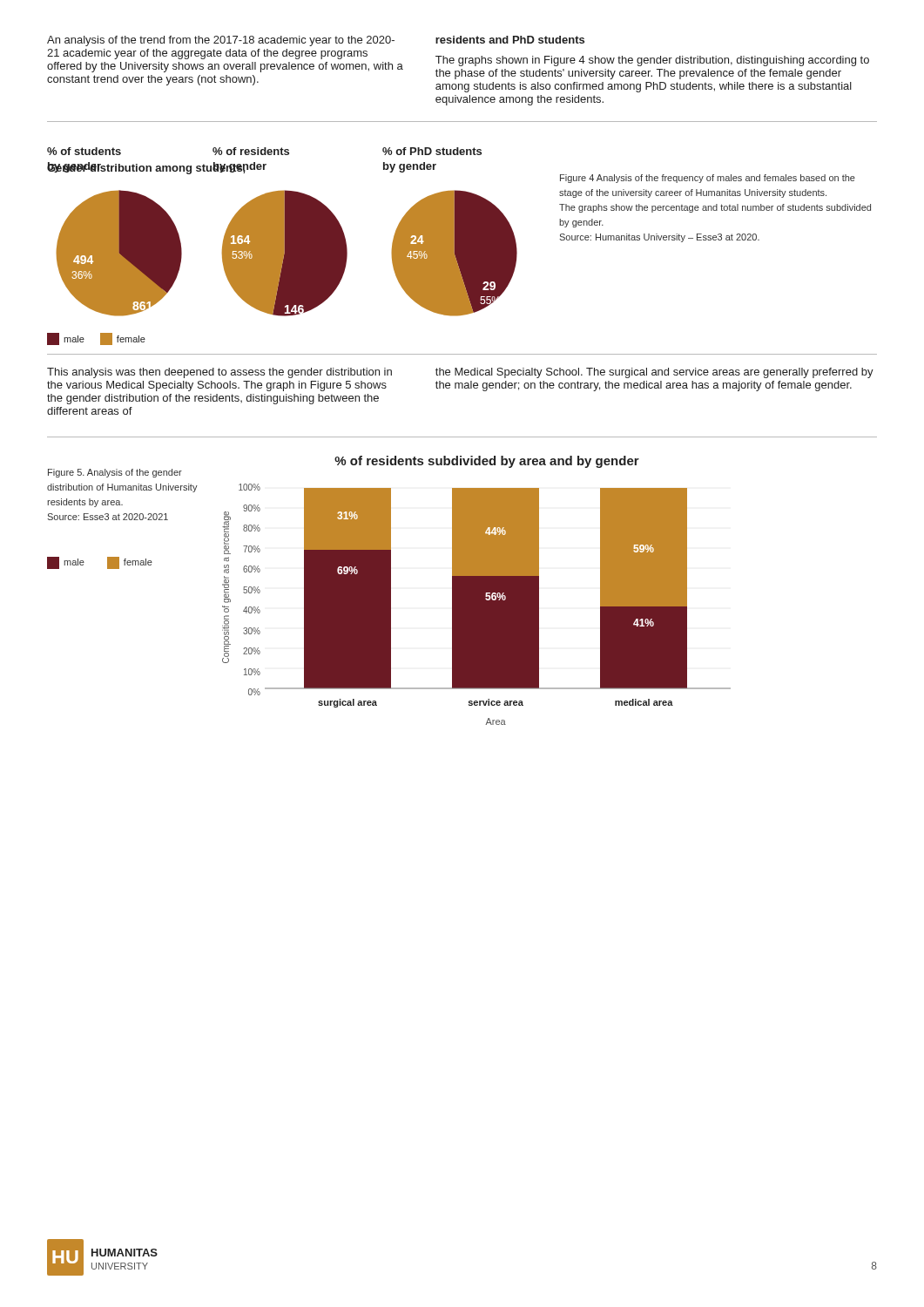Find the section header with the text "Gender distribution among students,"
The width and height of the screenshot is (924, 1307).
146,168
